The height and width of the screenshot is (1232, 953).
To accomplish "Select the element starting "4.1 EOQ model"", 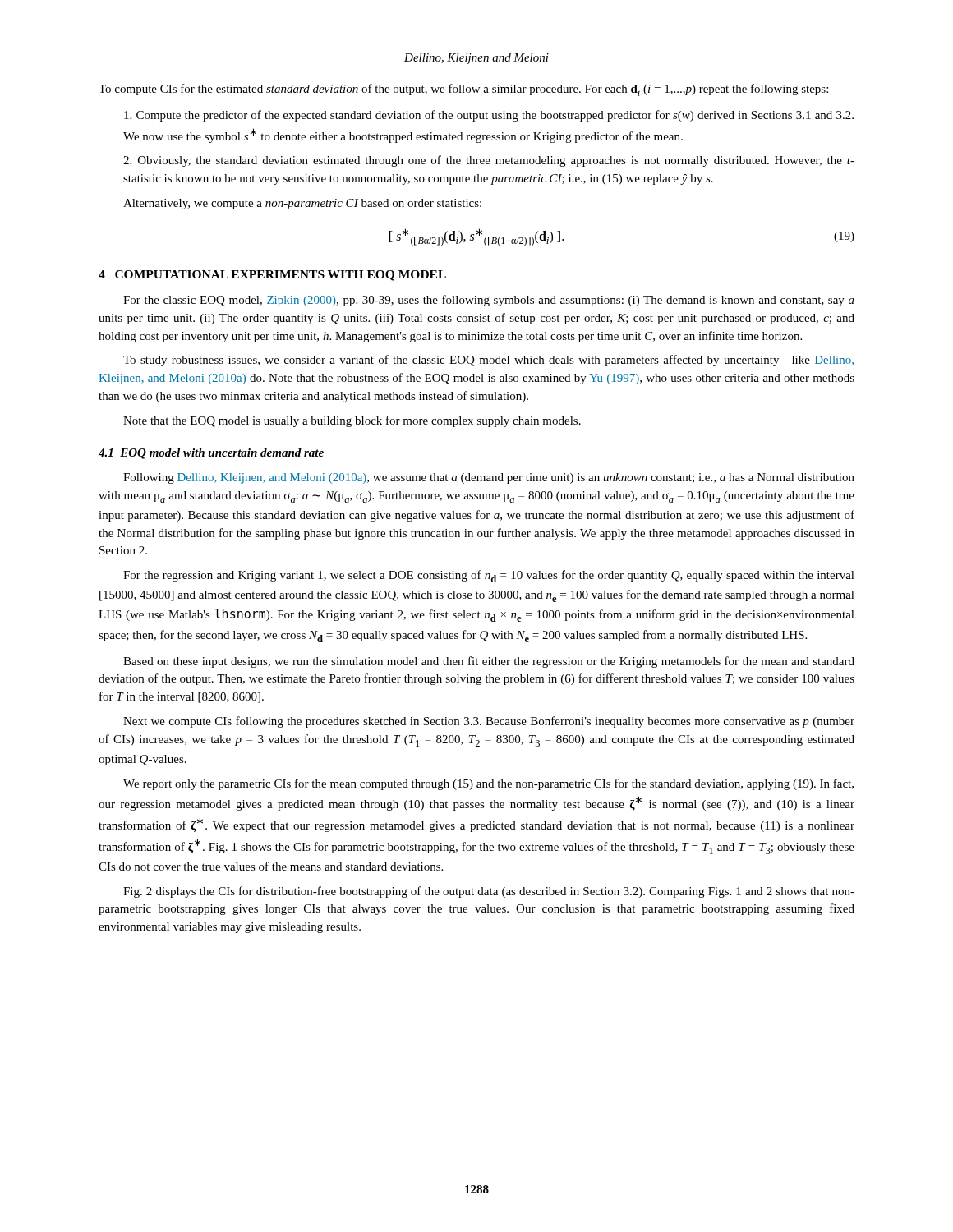I will click(211, 453).
